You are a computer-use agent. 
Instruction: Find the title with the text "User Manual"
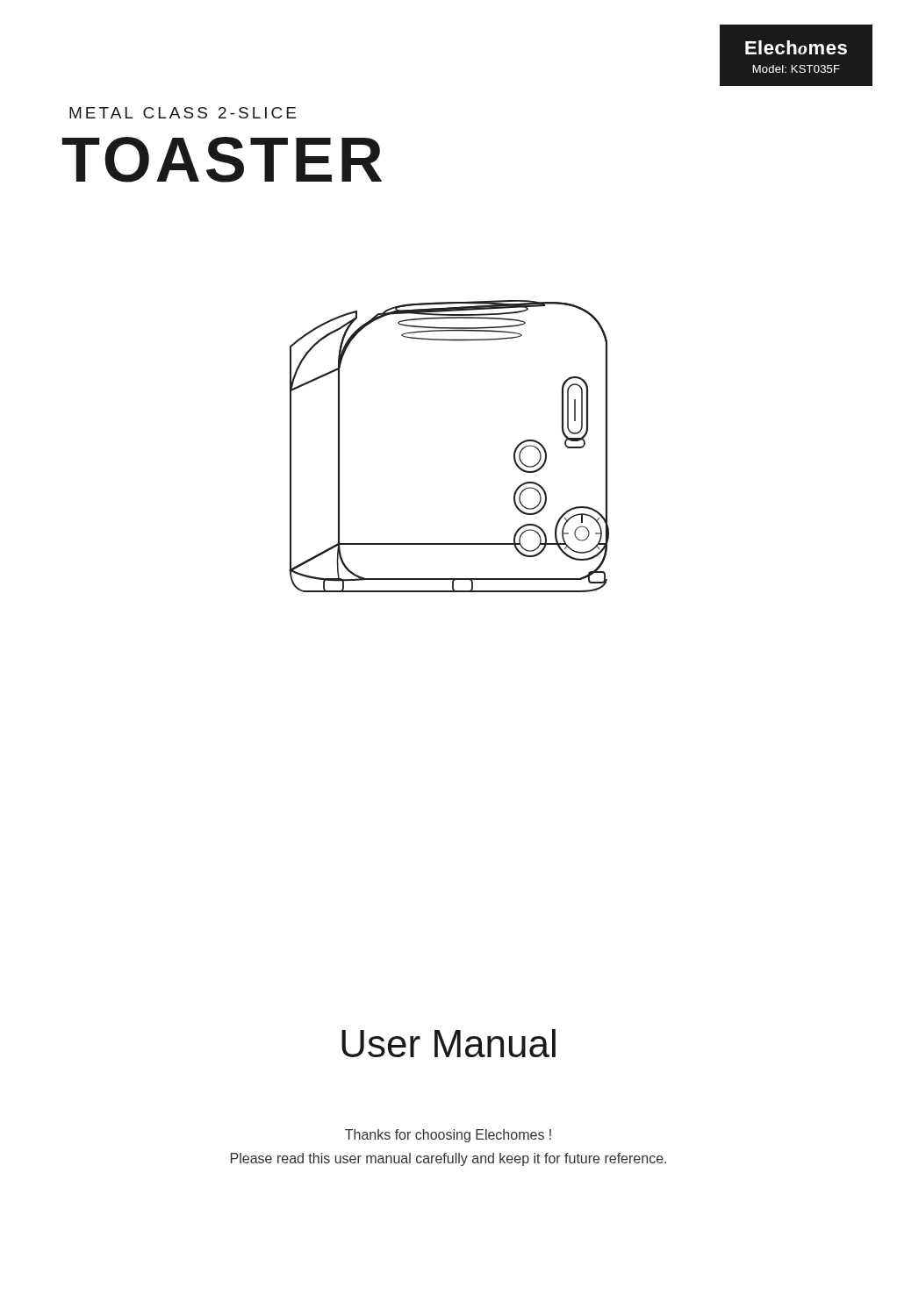(x=448, y=1044)
